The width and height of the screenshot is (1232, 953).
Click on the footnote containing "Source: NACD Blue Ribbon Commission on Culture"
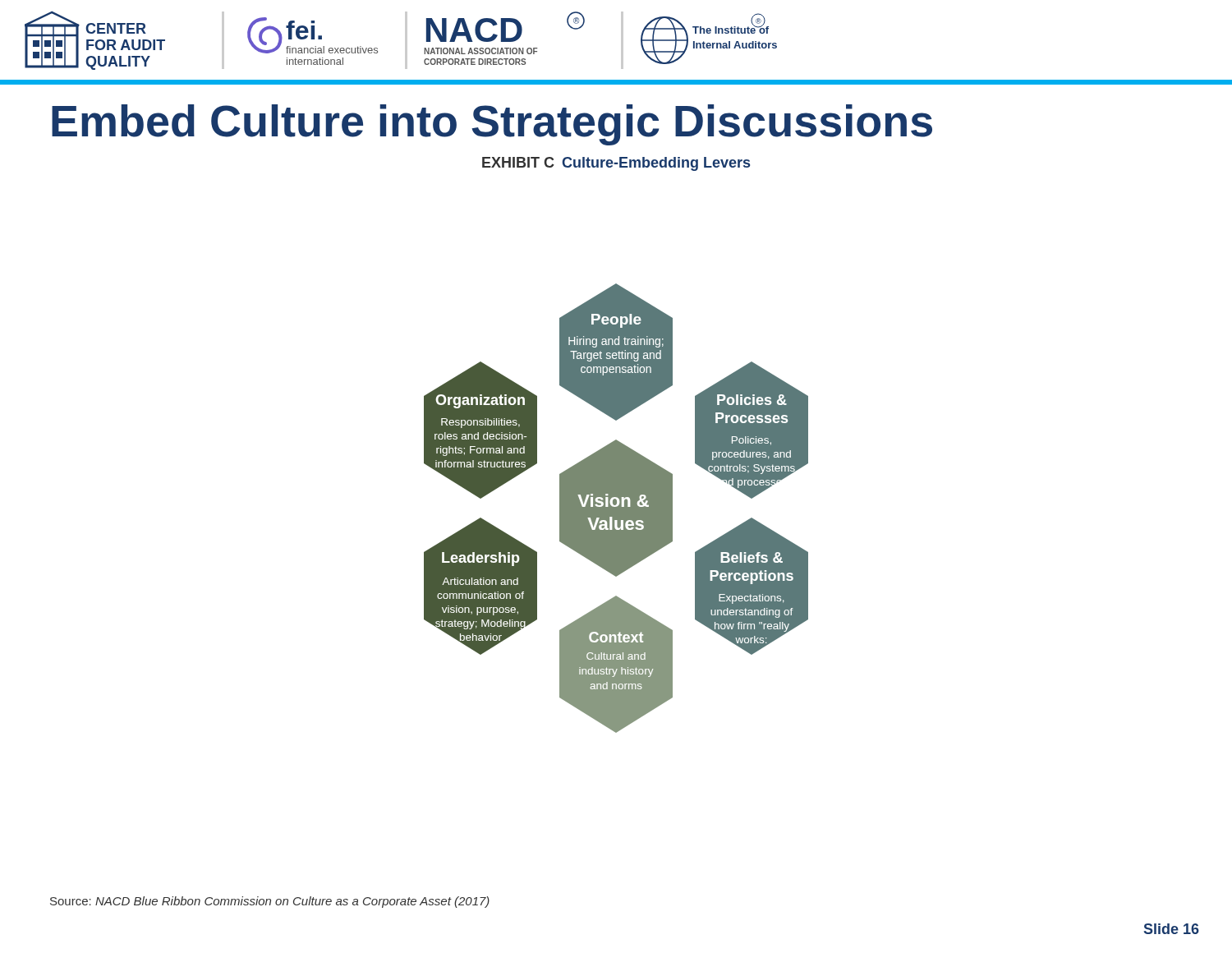point(270,901)
